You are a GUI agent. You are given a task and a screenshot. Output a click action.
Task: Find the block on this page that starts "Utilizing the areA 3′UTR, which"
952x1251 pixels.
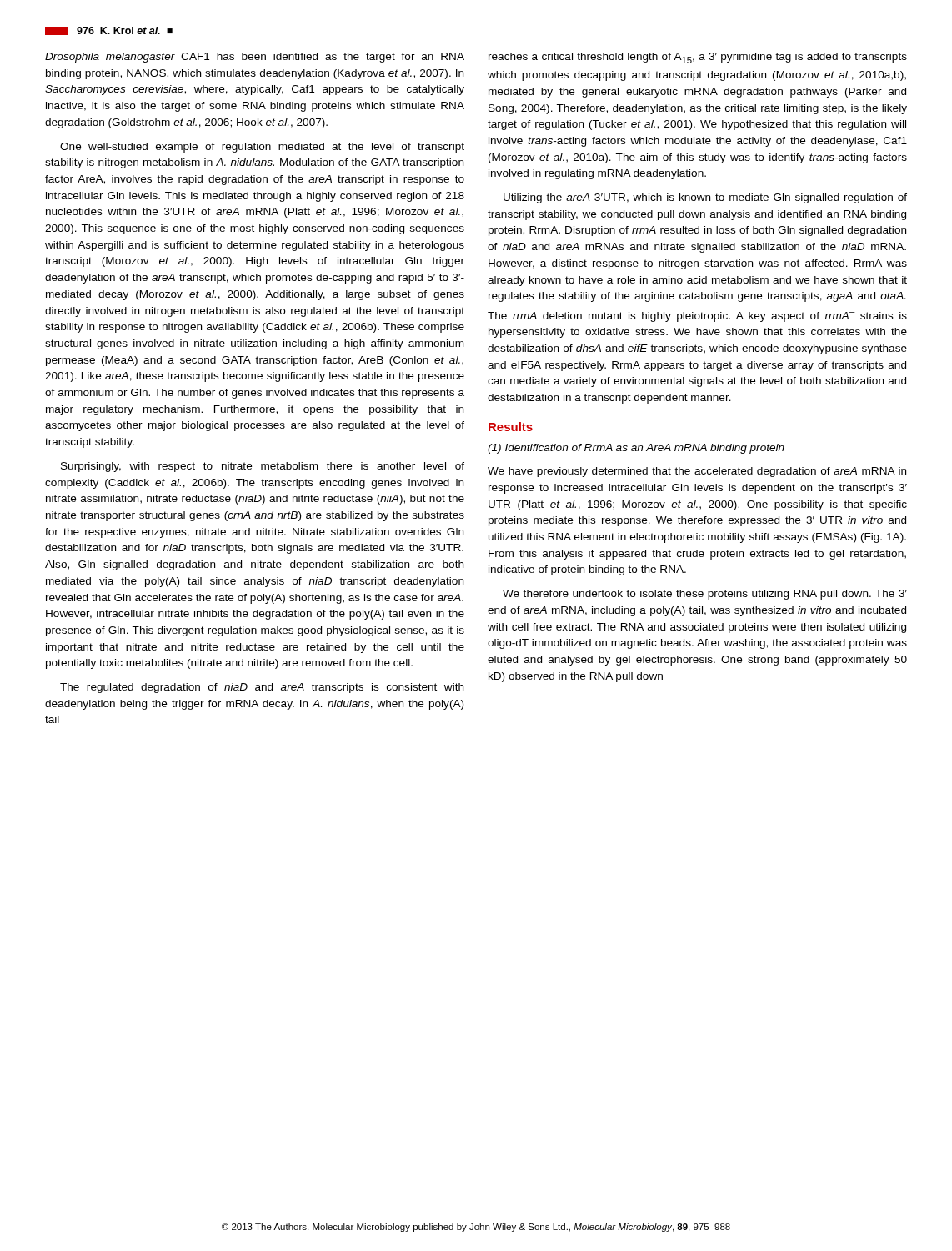(697, 298)
